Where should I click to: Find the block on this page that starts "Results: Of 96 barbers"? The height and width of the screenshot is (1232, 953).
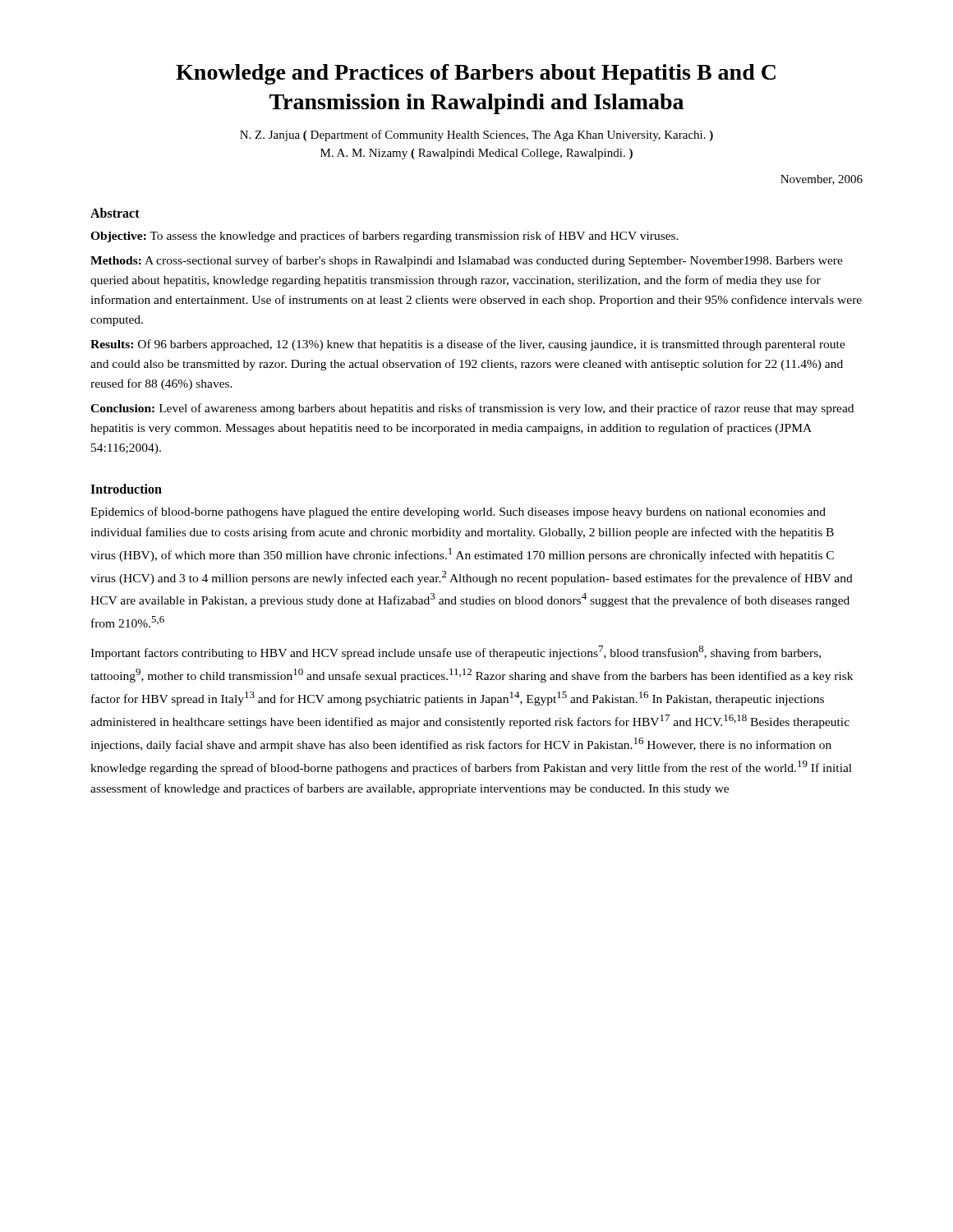(x=468, y=363)
